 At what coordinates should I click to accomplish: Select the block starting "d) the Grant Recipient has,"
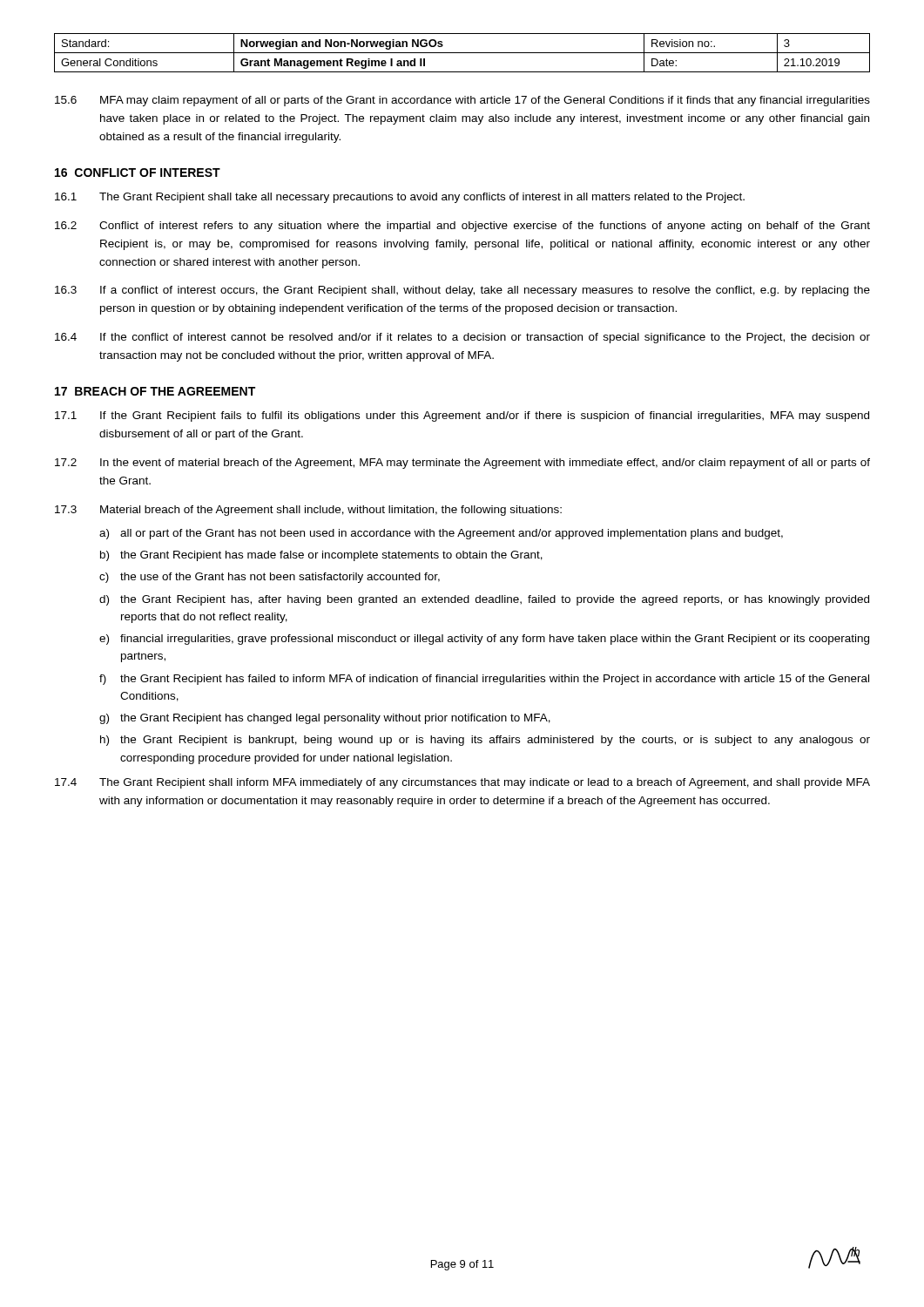click(485, 608)
